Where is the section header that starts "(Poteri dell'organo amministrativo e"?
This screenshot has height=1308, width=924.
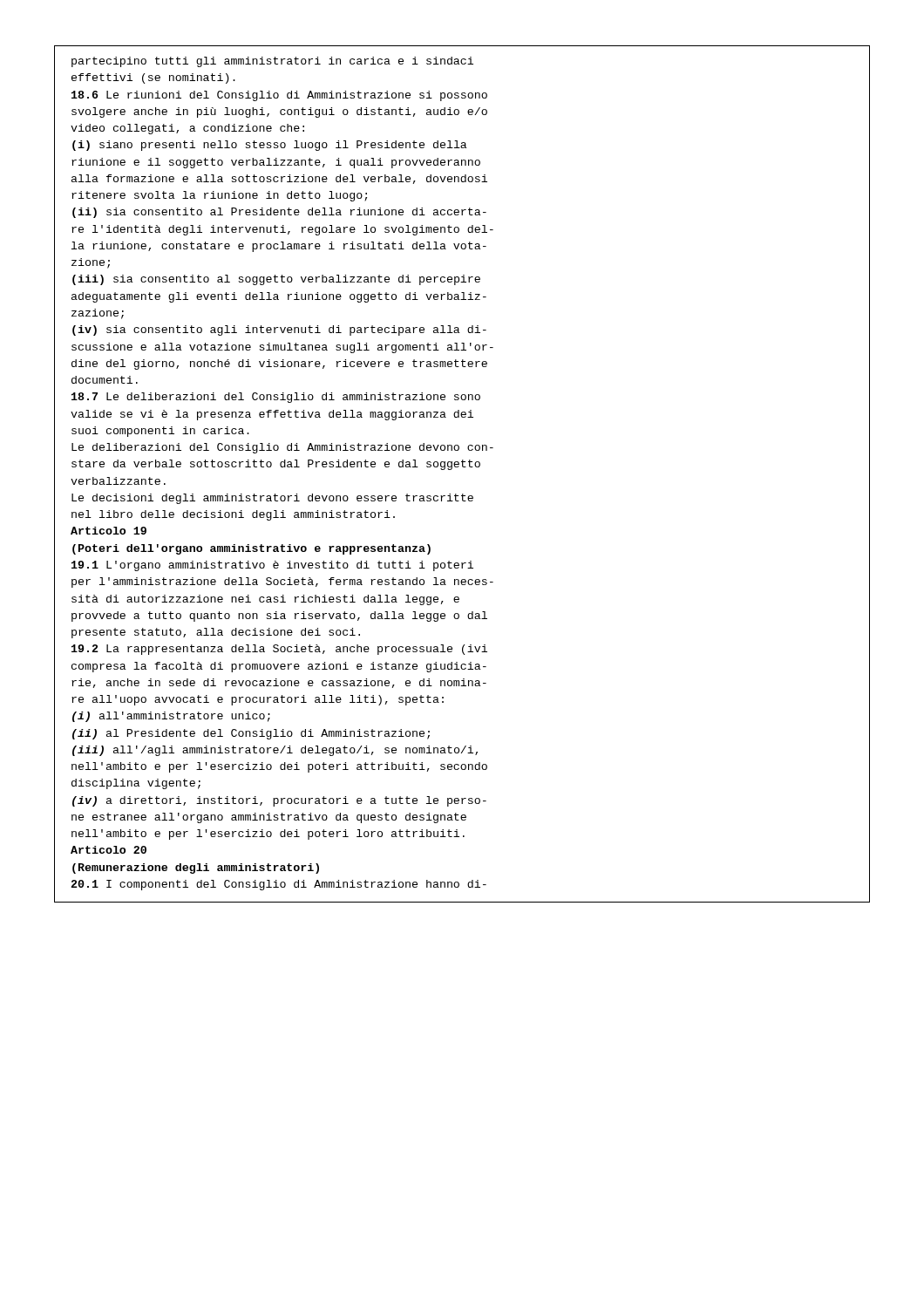tap(251, 549)
